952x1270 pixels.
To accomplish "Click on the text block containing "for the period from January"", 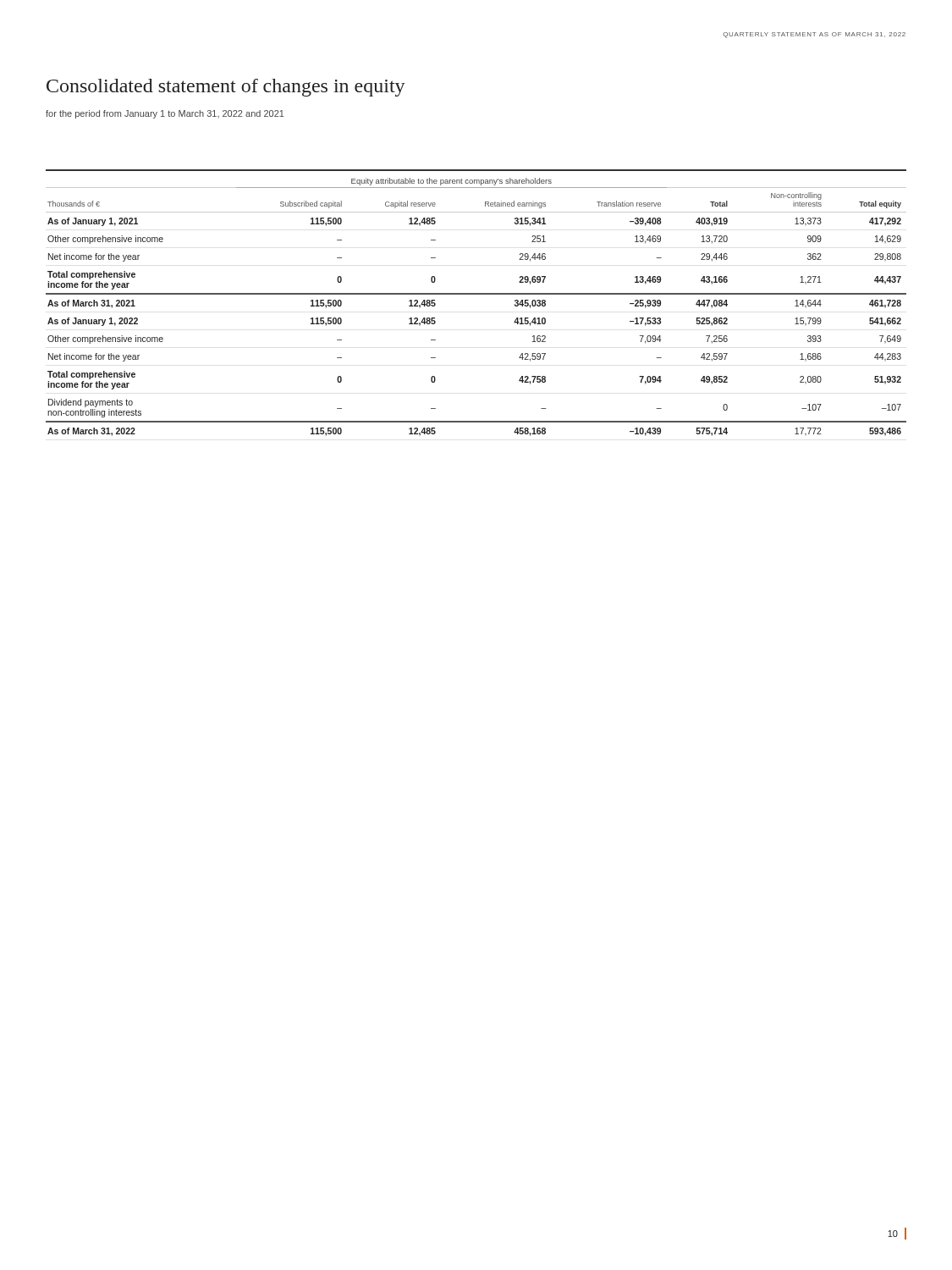I will tap(165, 113).
